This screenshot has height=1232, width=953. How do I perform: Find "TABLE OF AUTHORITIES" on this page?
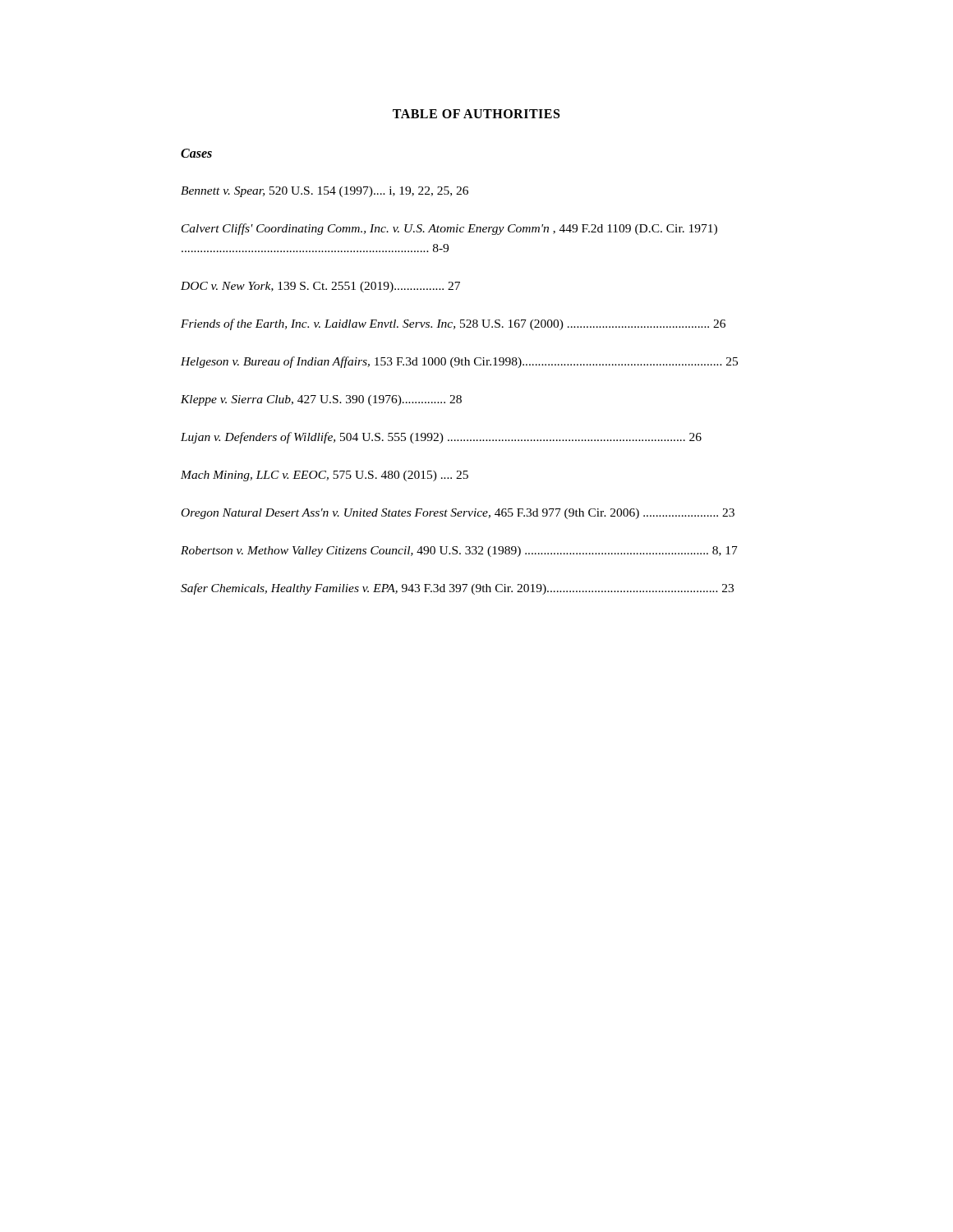[x=476, y=114]
